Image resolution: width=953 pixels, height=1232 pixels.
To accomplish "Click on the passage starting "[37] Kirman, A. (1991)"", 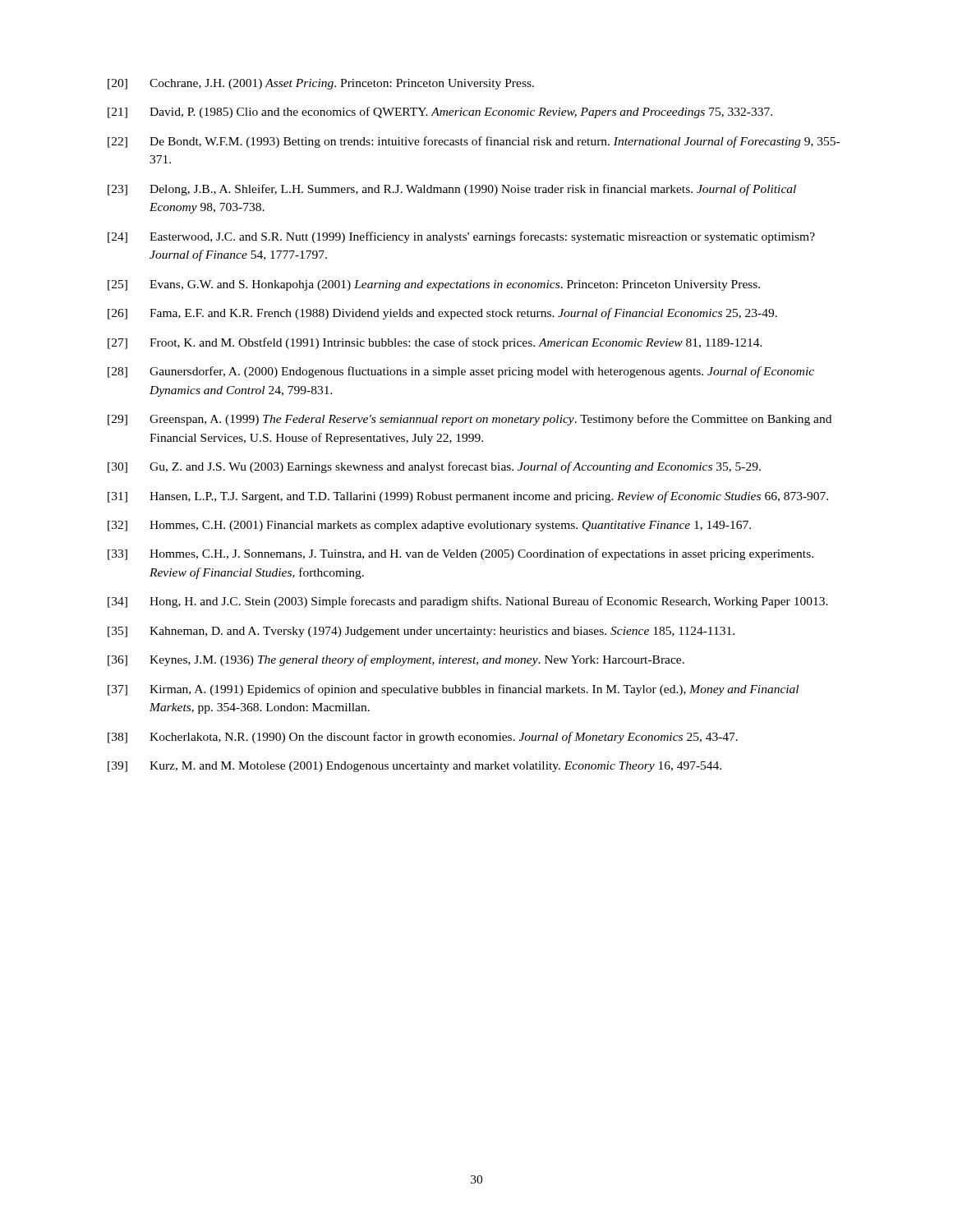I will coord(476,698).
